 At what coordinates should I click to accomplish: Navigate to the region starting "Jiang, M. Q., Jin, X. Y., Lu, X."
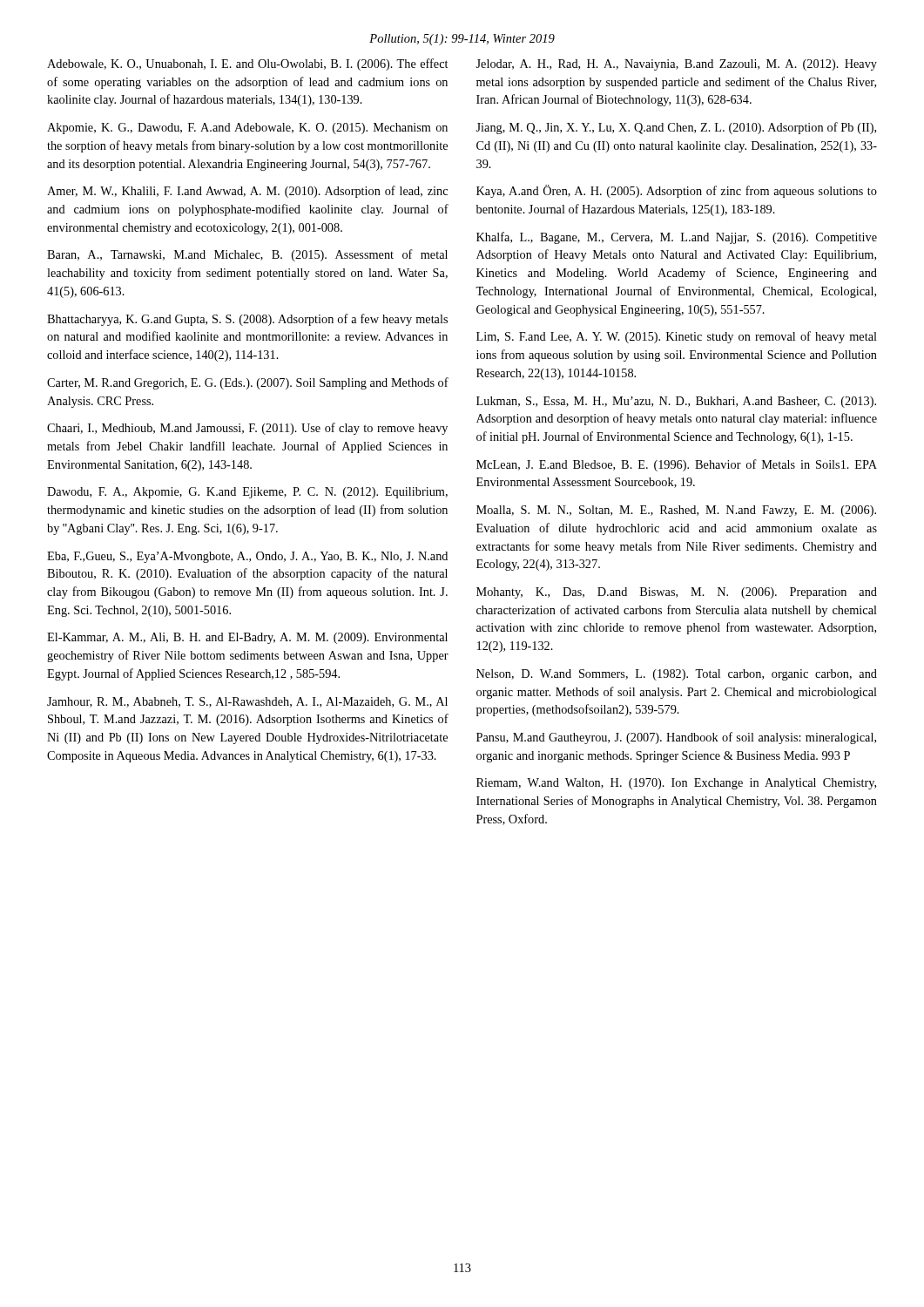676,145
